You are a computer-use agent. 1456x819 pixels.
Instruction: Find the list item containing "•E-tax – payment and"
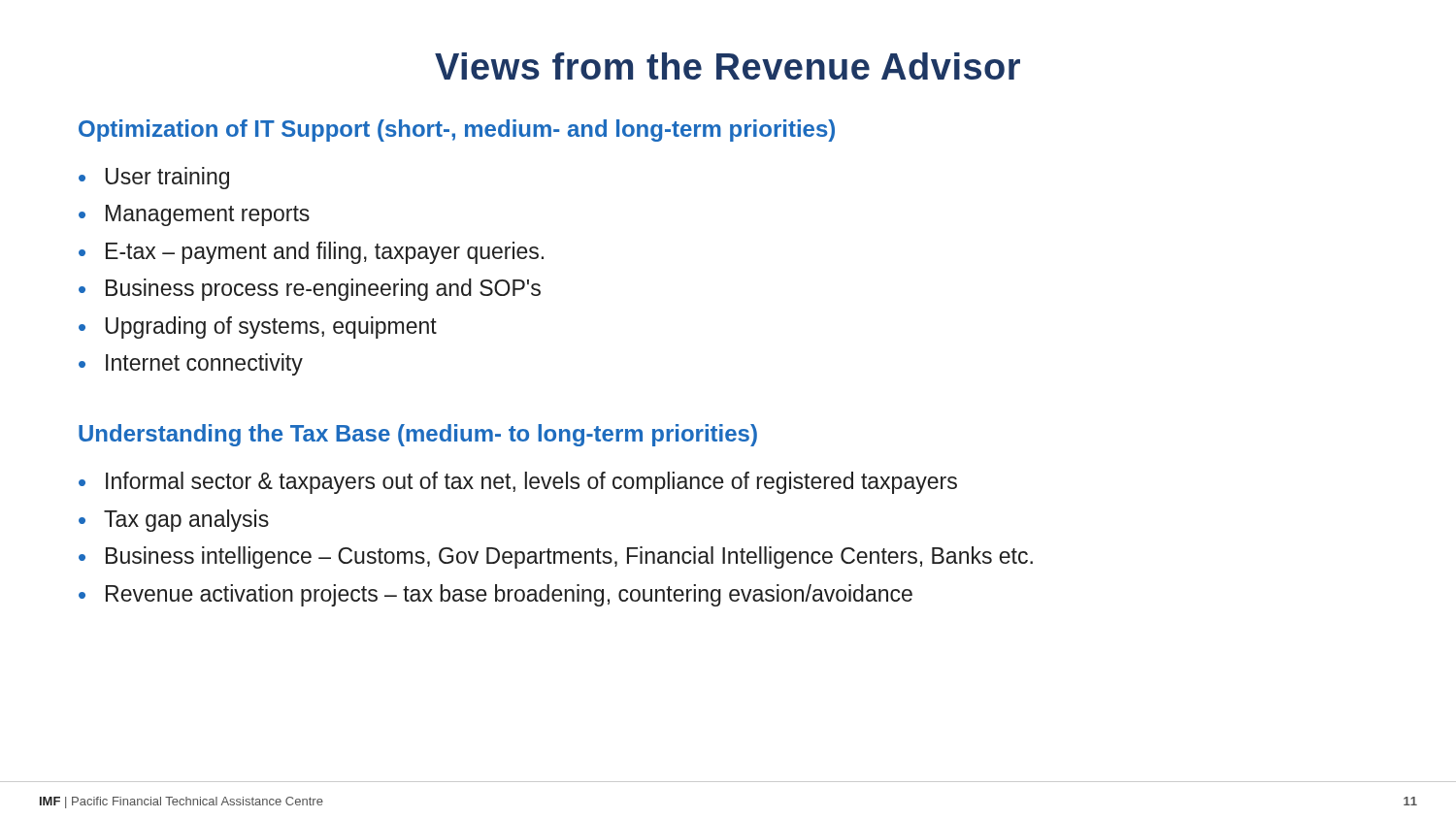pyautogui.click(x=312, y=252)
